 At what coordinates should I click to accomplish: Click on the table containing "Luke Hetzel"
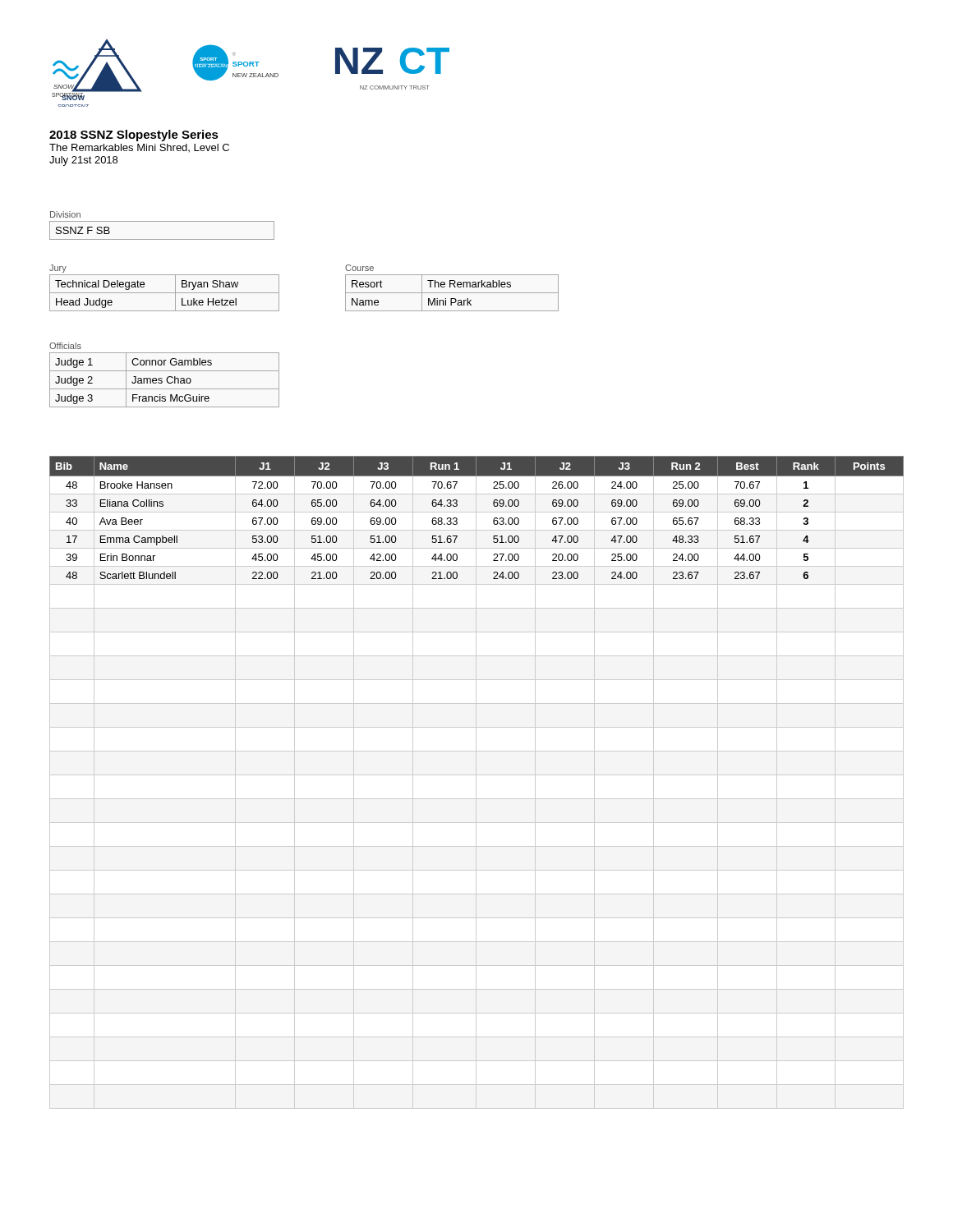coord(164,287)
